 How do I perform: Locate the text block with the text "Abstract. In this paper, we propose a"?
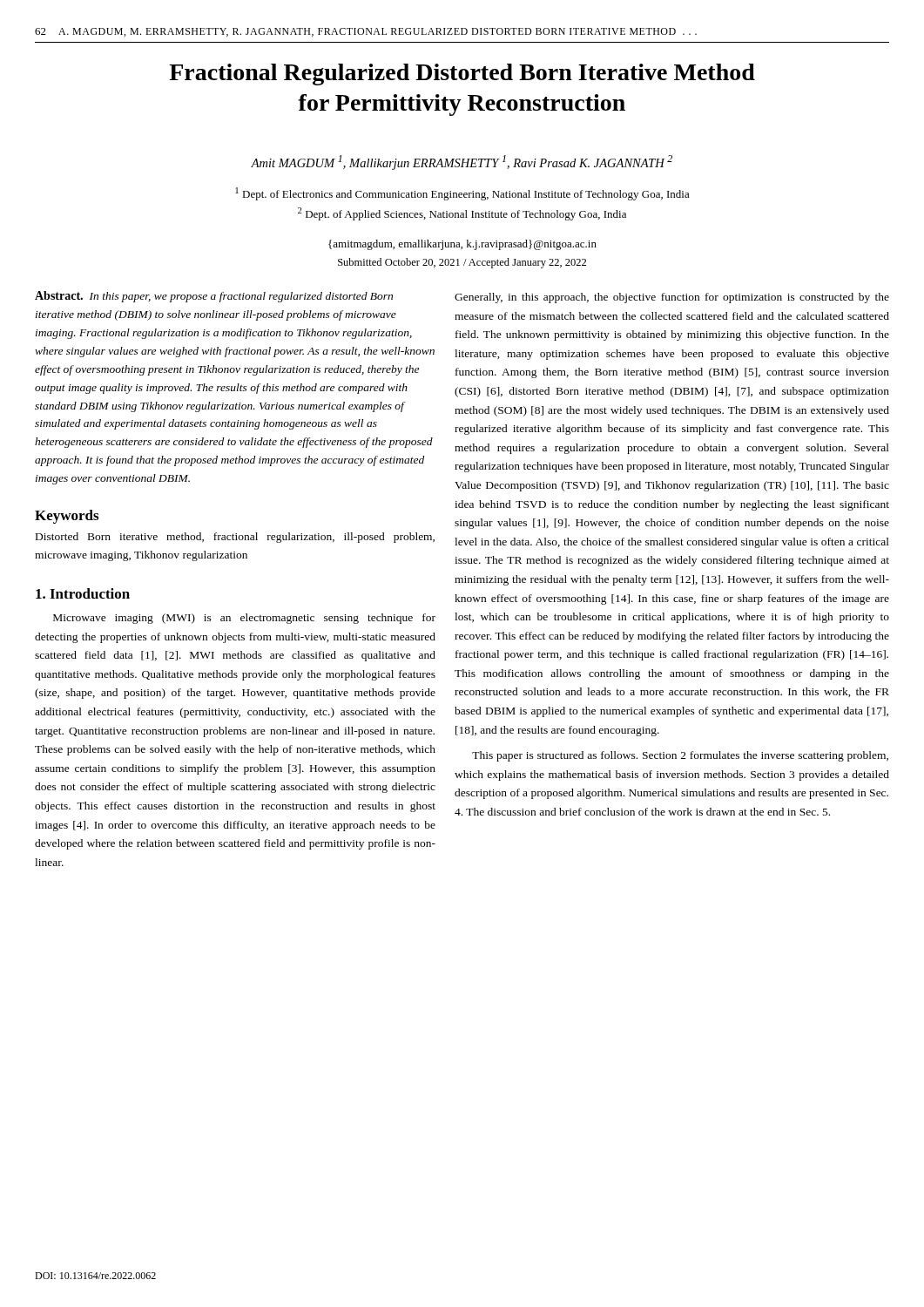(x=235, y=387)
